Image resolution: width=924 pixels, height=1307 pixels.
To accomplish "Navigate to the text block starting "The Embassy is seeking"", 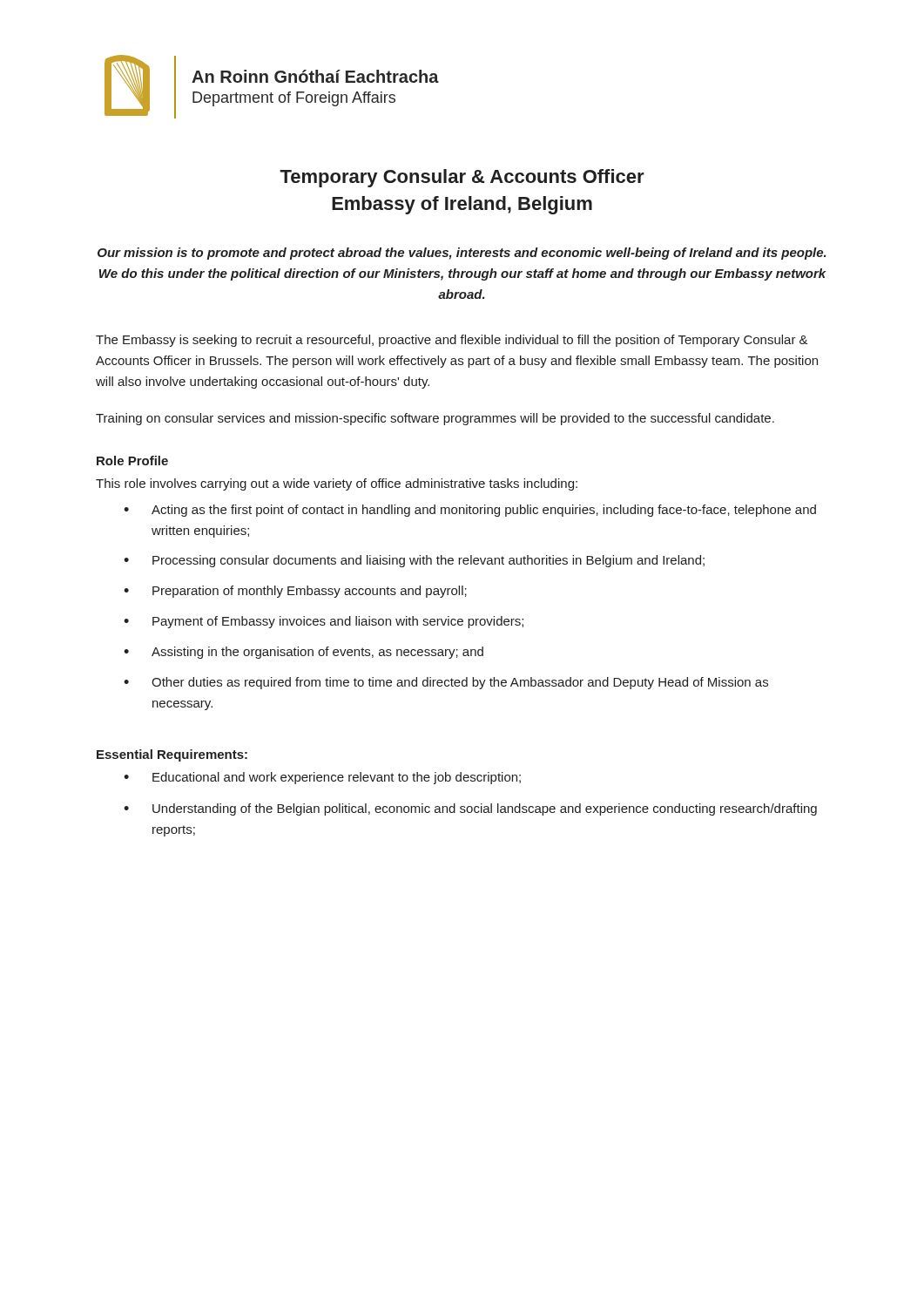I will 457,360.
